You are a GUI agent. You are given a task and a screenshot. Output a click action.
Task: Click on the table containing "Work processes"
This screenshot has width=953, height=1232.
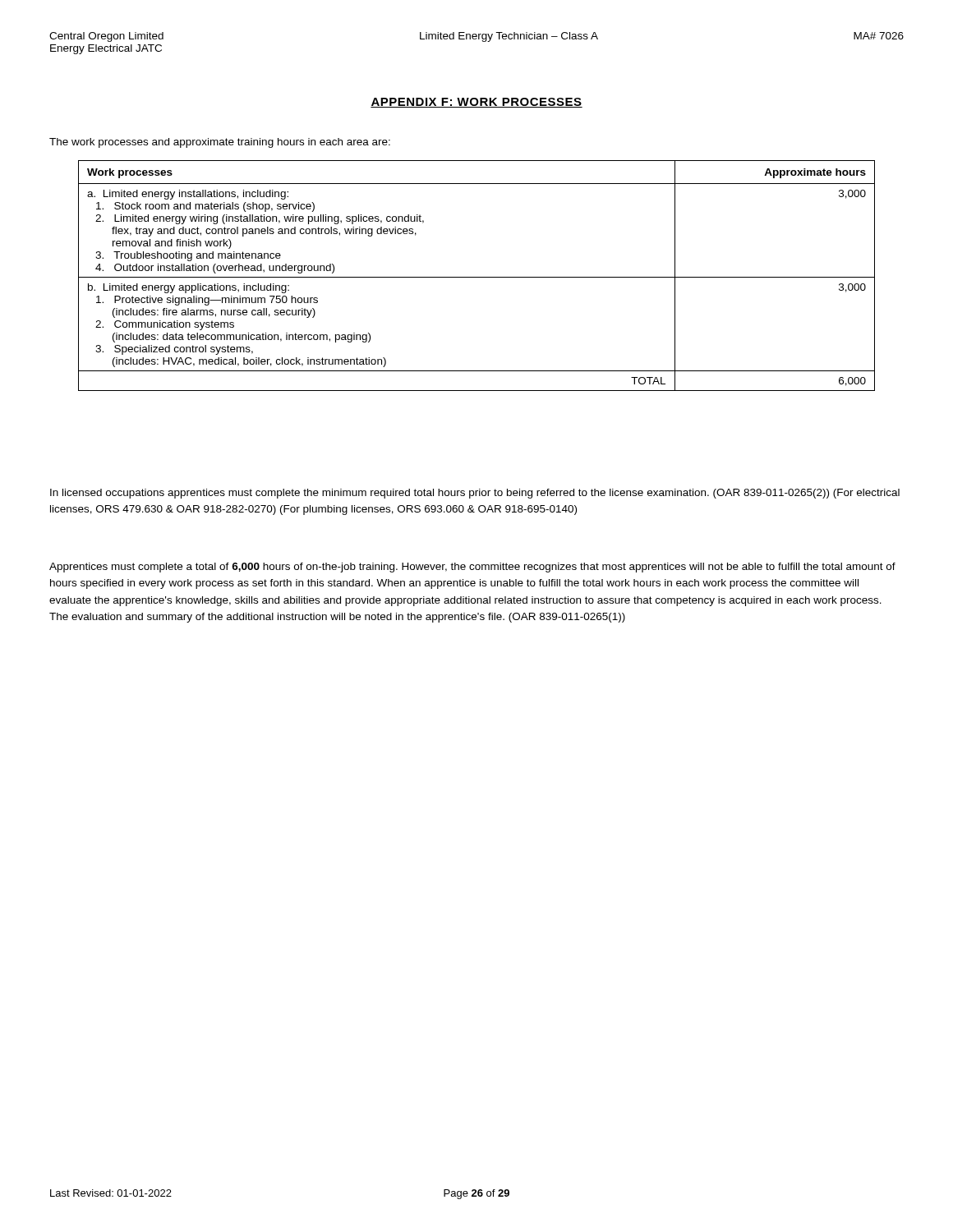pyautogui.click(x=476, y=276)
